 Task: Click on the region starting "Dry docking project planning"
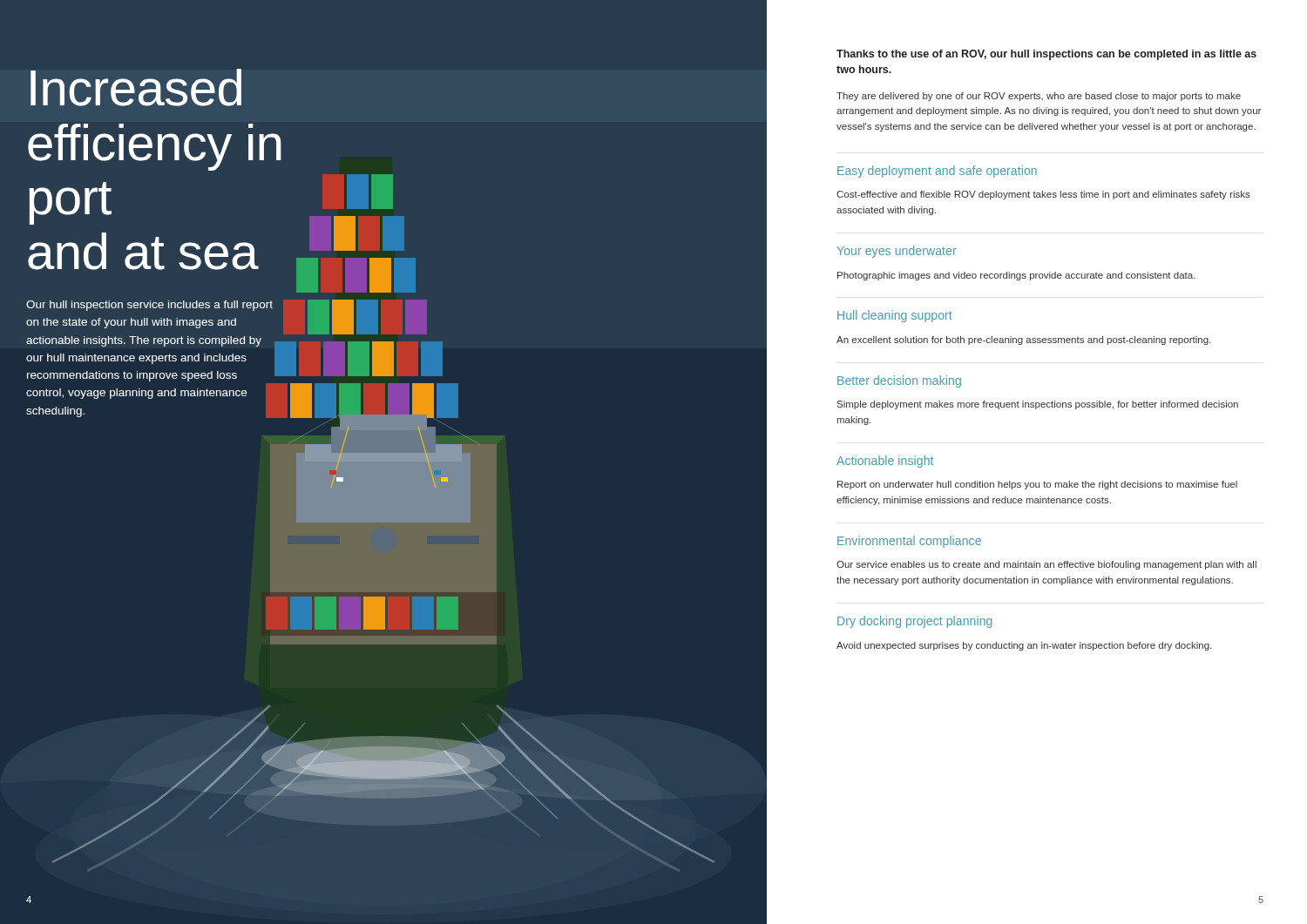[914, 622]
